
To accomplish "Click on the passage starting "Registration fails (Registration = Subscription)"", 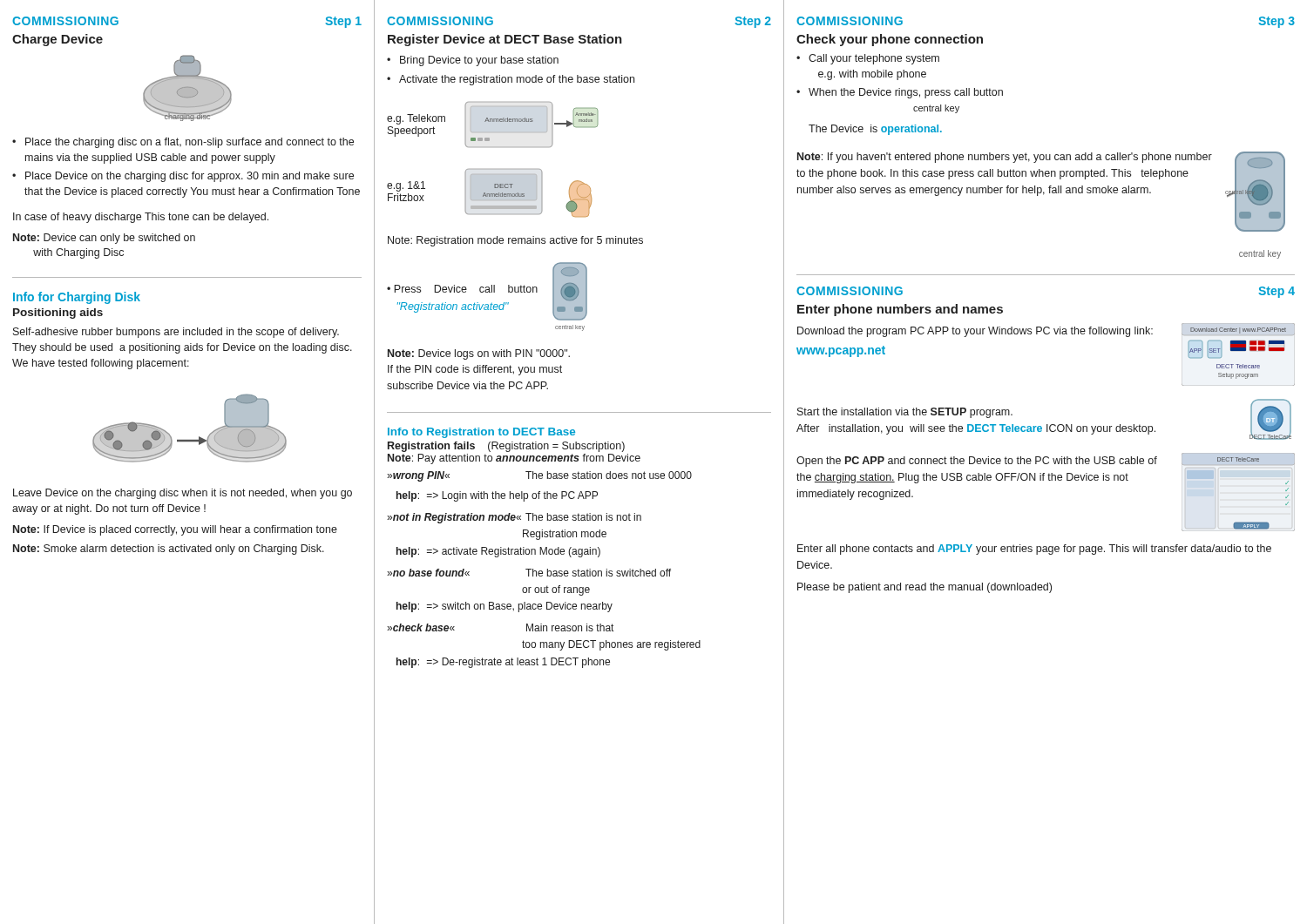I will (514, 452).
